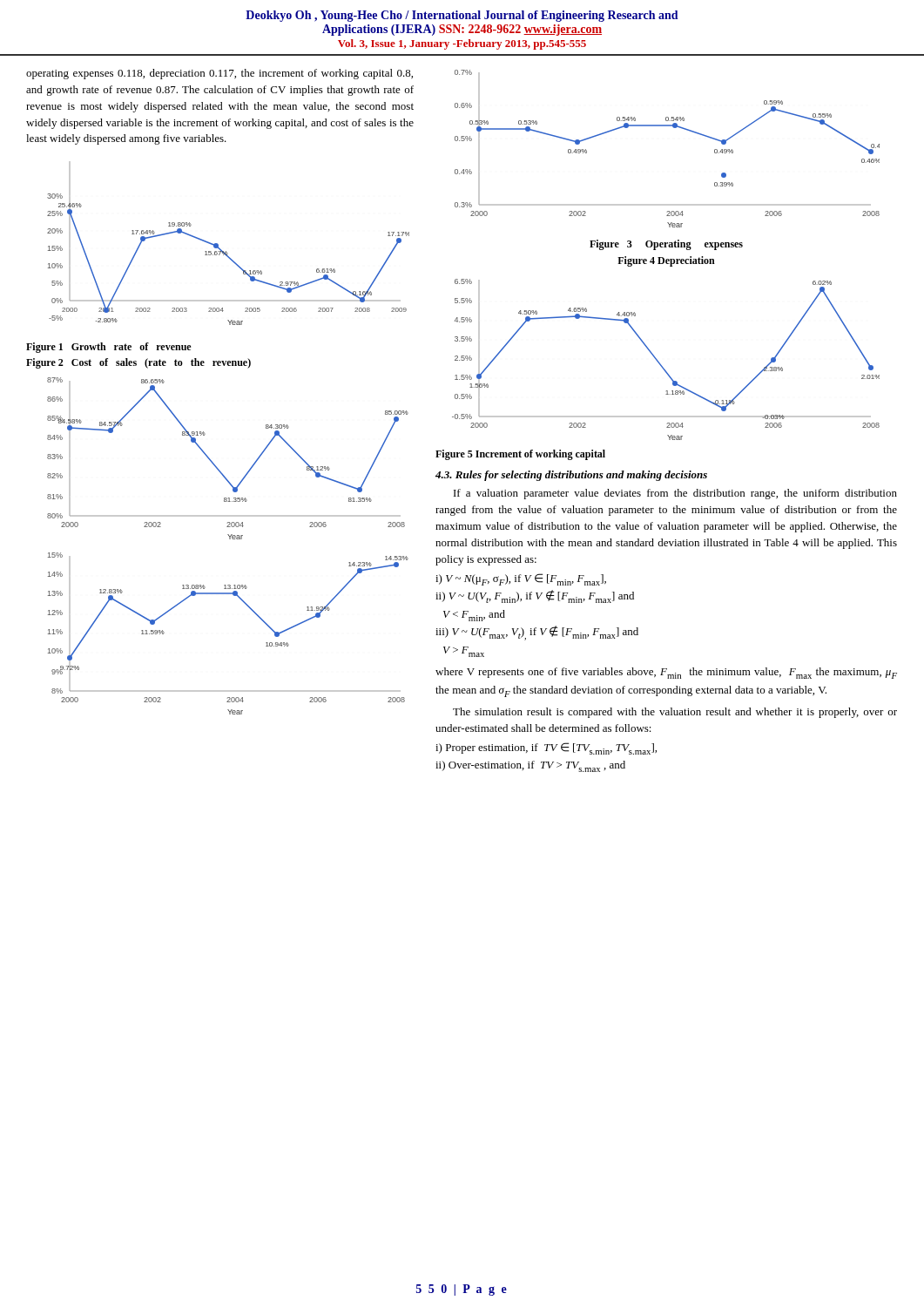Find the formula on this page that starts "i) Proper estimation,"
This screenshot has width=924, height=1307.
[x=546, y=748]
